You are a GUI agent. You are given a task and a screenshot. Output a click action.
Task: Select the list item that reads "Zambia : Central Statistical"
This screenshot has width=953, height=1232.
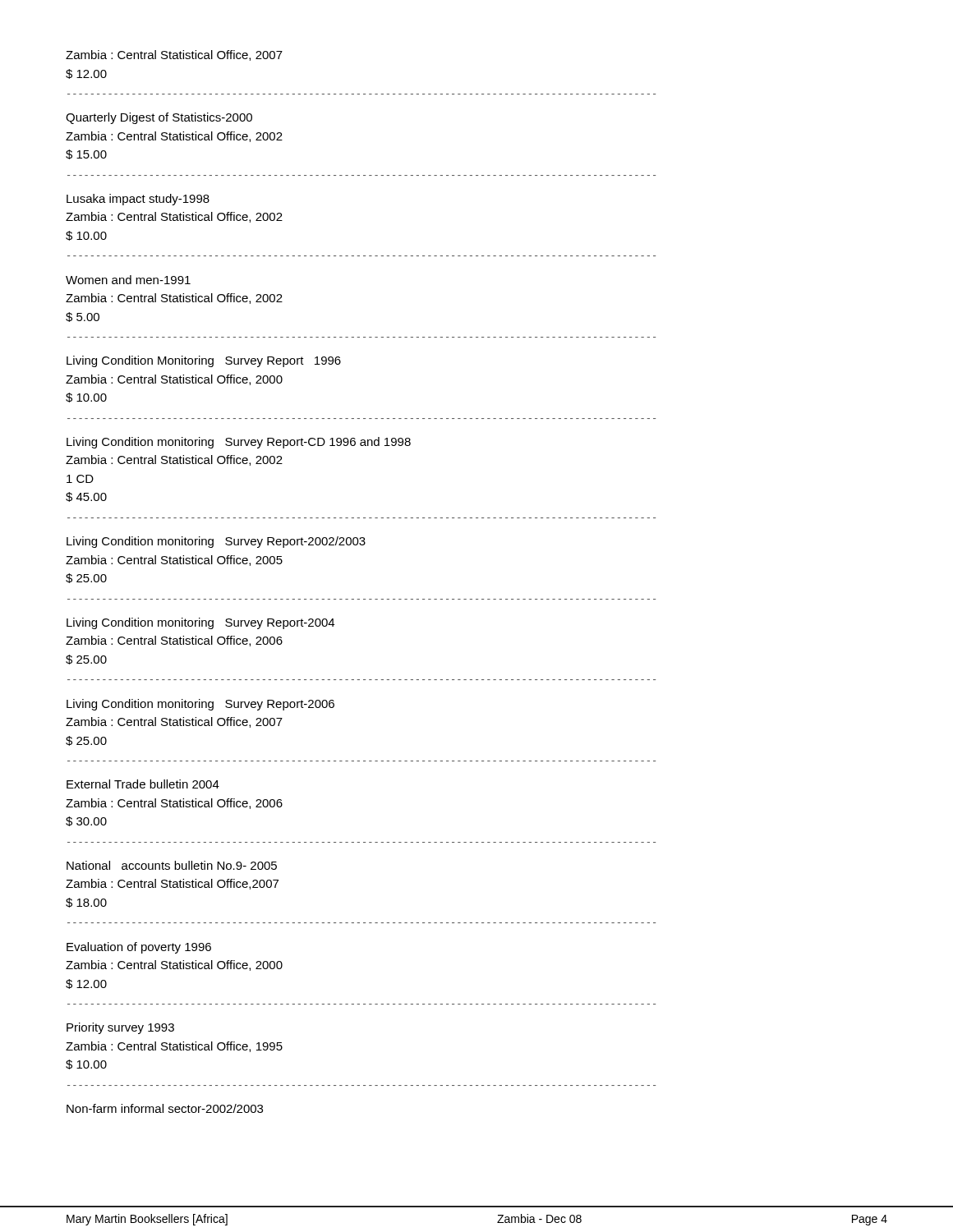click(174, 64)
